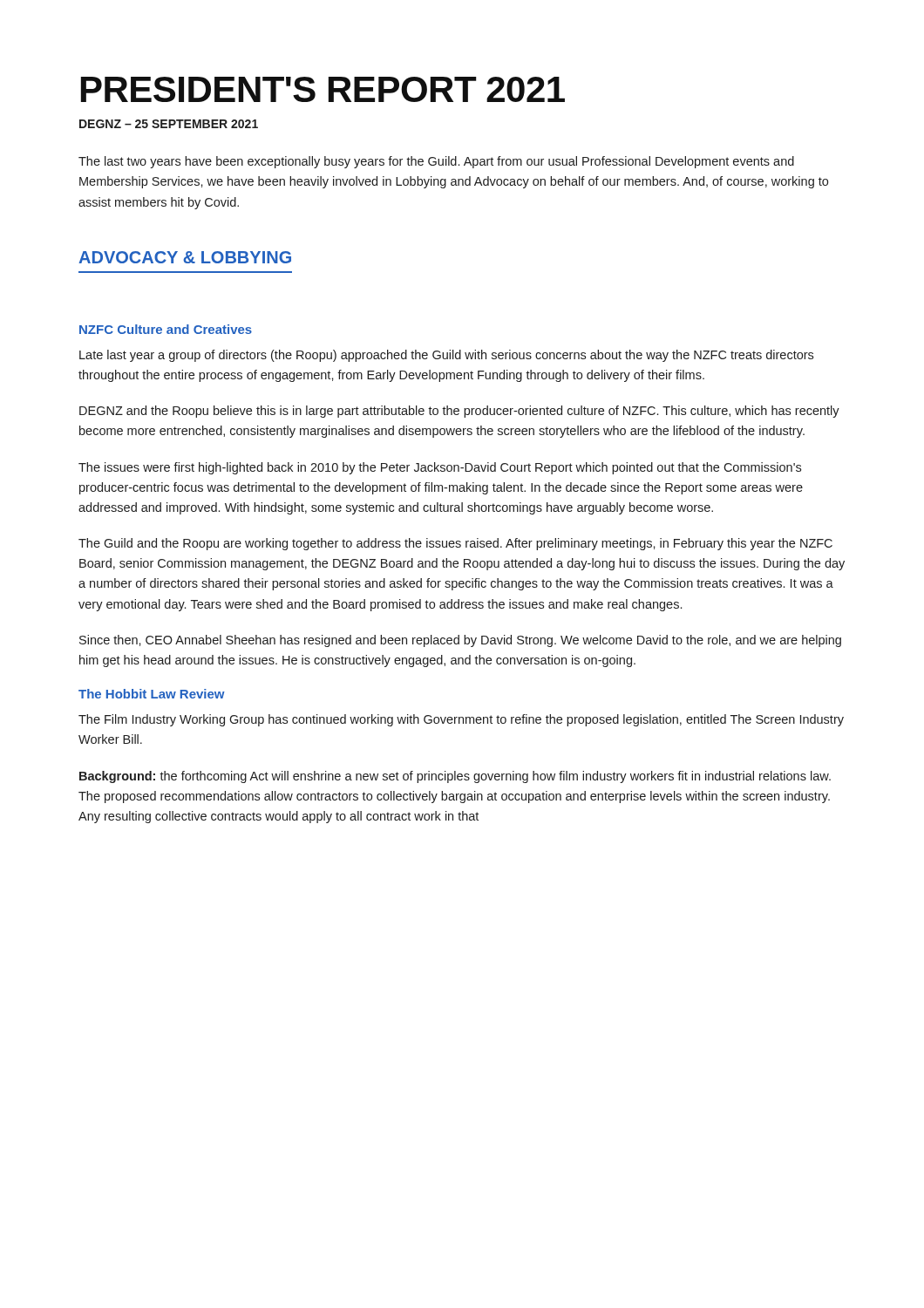Viewport: 924px width, 1308px height.
Task: Navigate to the text starting "The issues were first"
Action: tap(441, 487)
